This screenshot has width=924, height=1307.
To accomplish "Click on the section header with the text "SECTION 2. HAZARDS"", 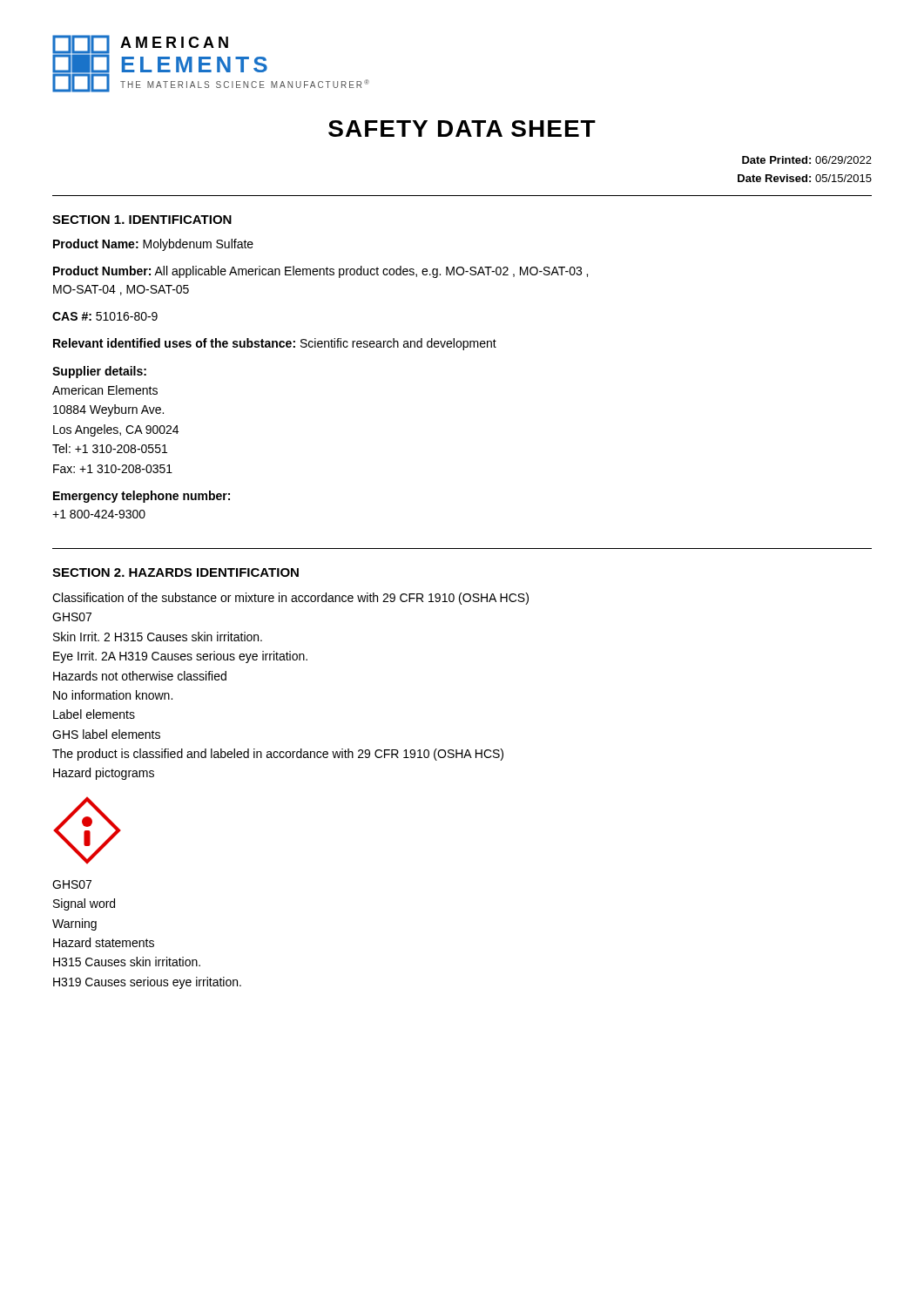I will tap(176, 572).
